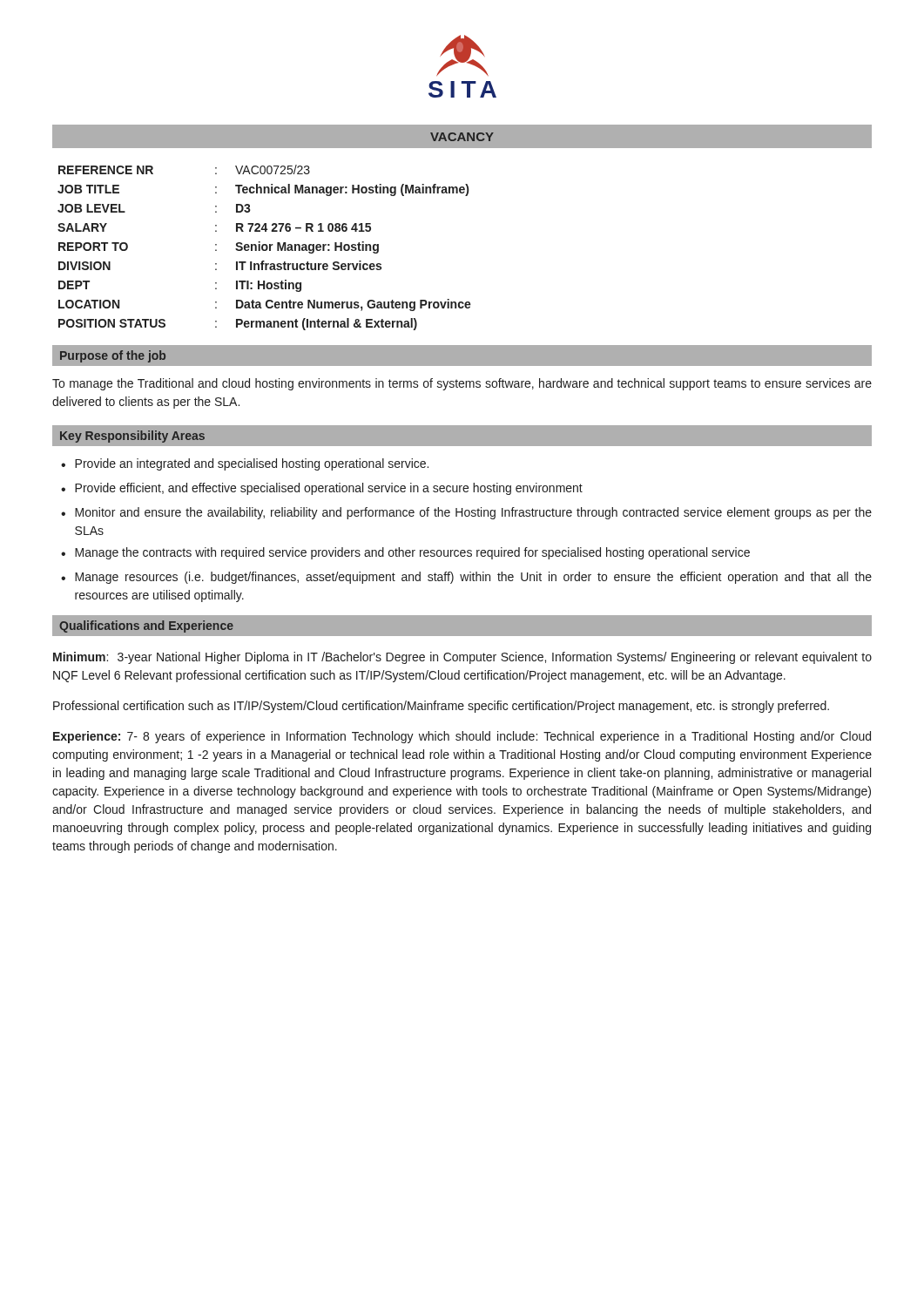The height and width of the screenshot is (1307, 924).
Task: Find a logo
Action: (x=462, y=71)
